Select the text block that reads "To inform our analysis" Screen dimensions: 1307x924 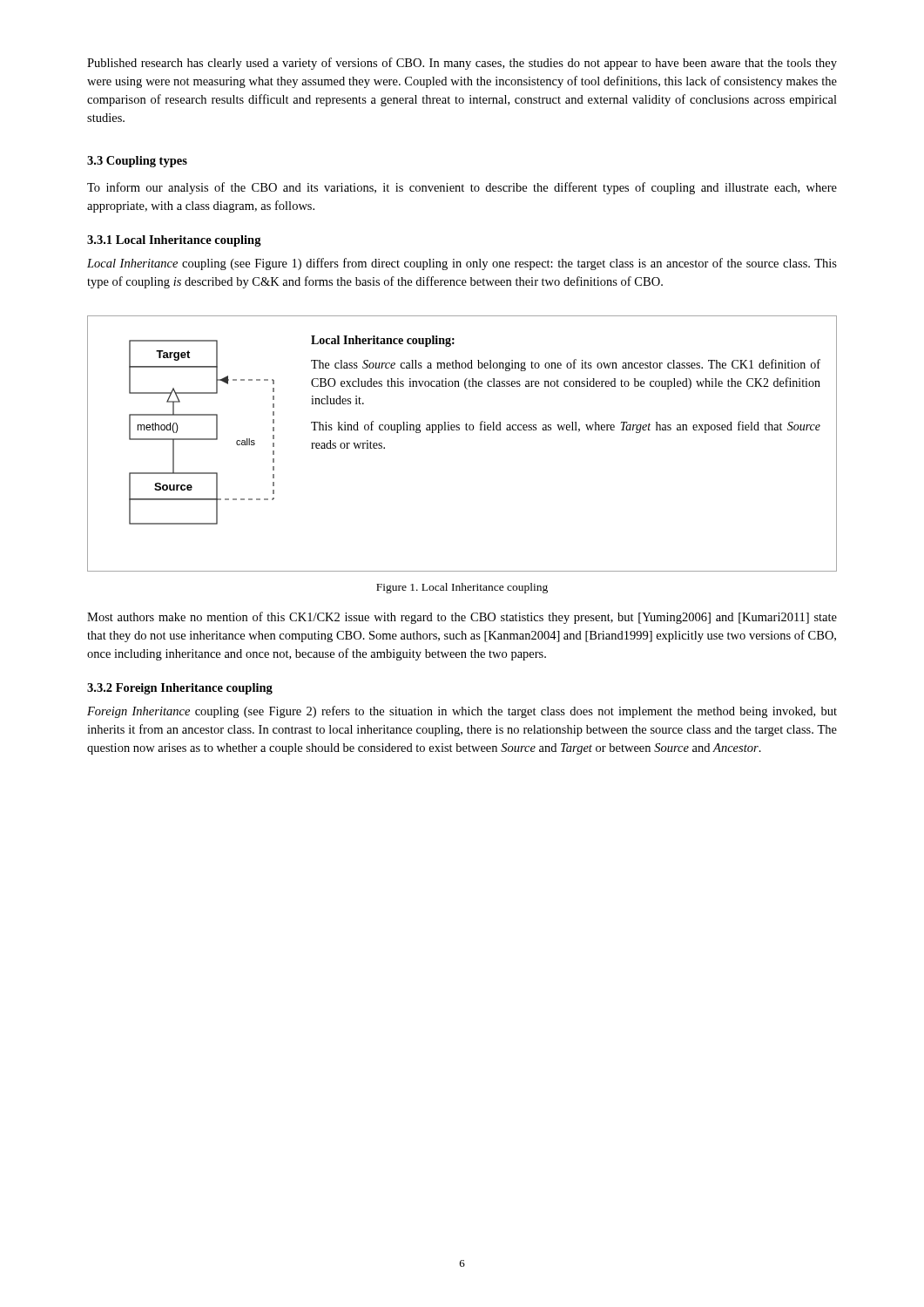pos(462,197)
